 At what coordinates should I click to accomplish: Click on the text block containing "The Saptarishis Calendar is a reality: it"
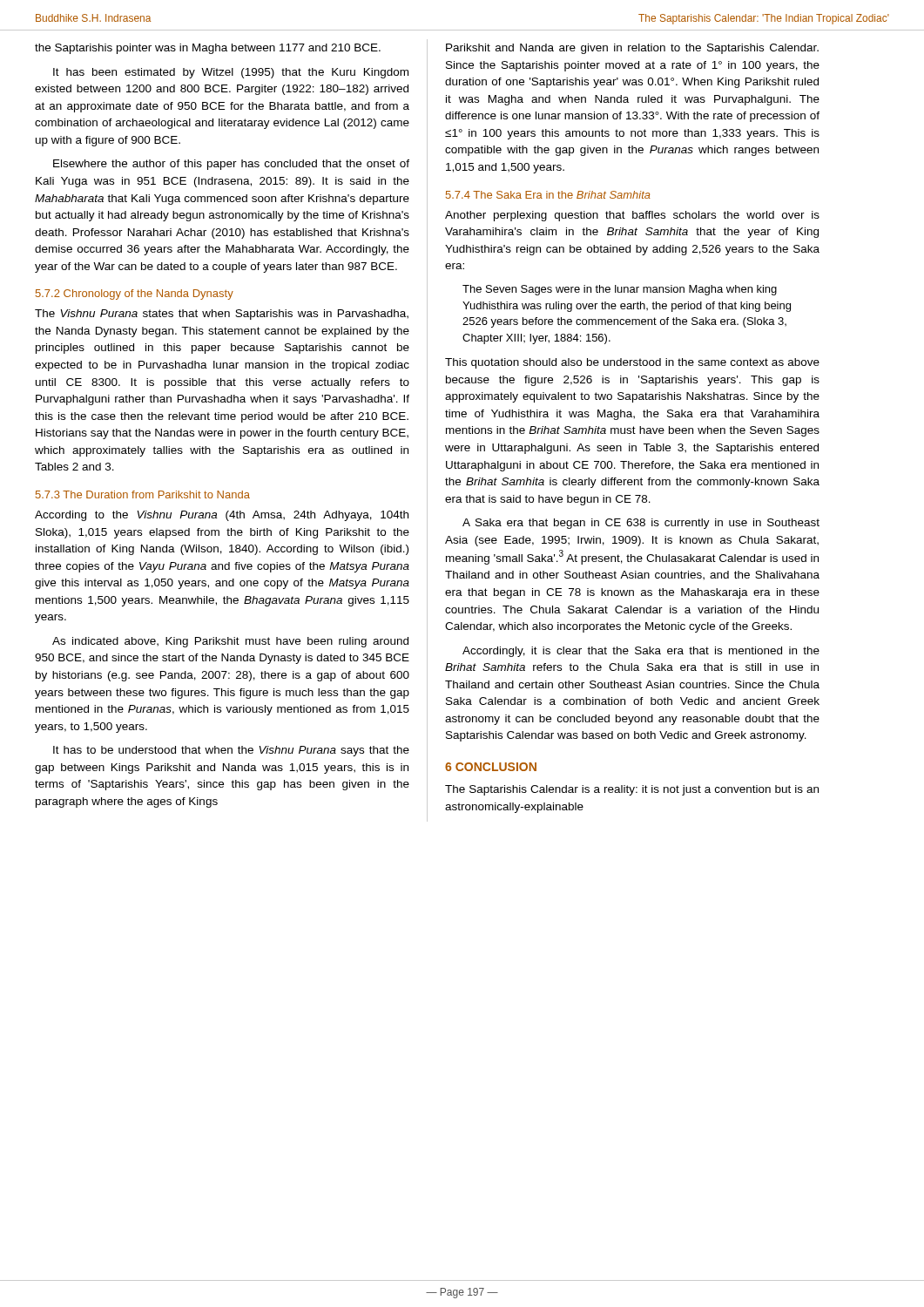coord(632,798)
